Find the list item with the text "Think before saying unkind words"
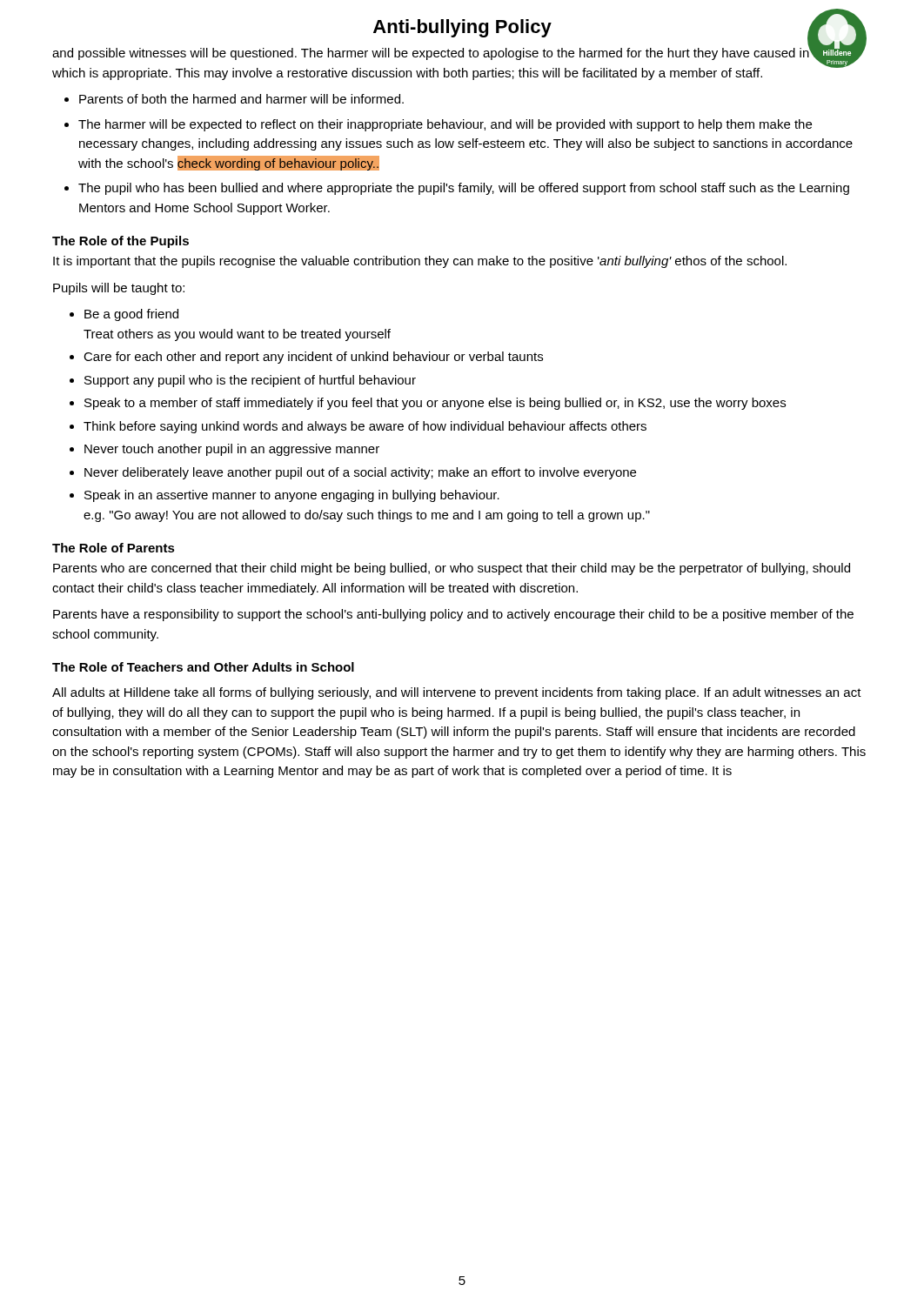Screen dimensions: 1305x924 pos(365,425)
